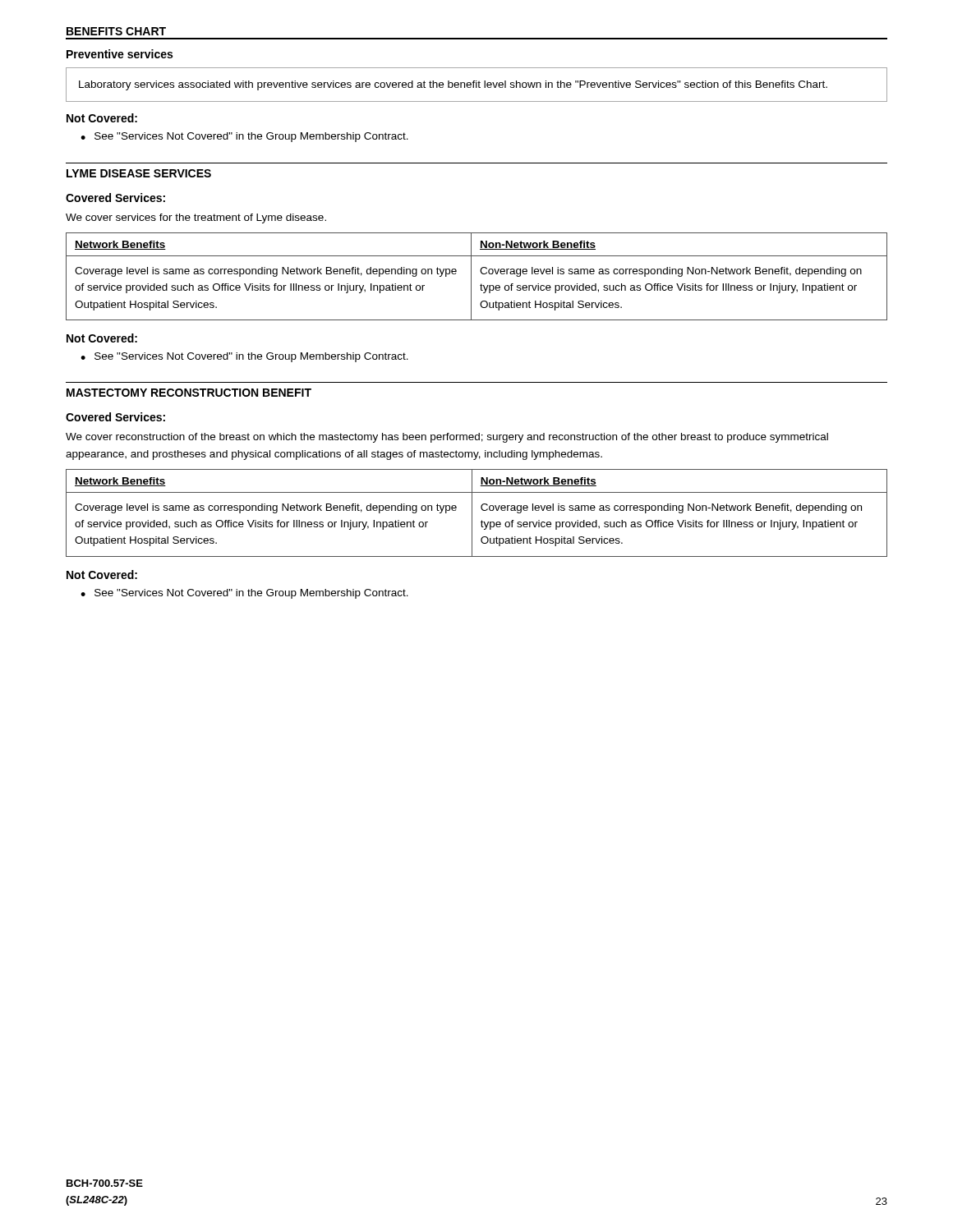Find the passage starting "LYME DISEASE SERVICES"

coord(139,173)
